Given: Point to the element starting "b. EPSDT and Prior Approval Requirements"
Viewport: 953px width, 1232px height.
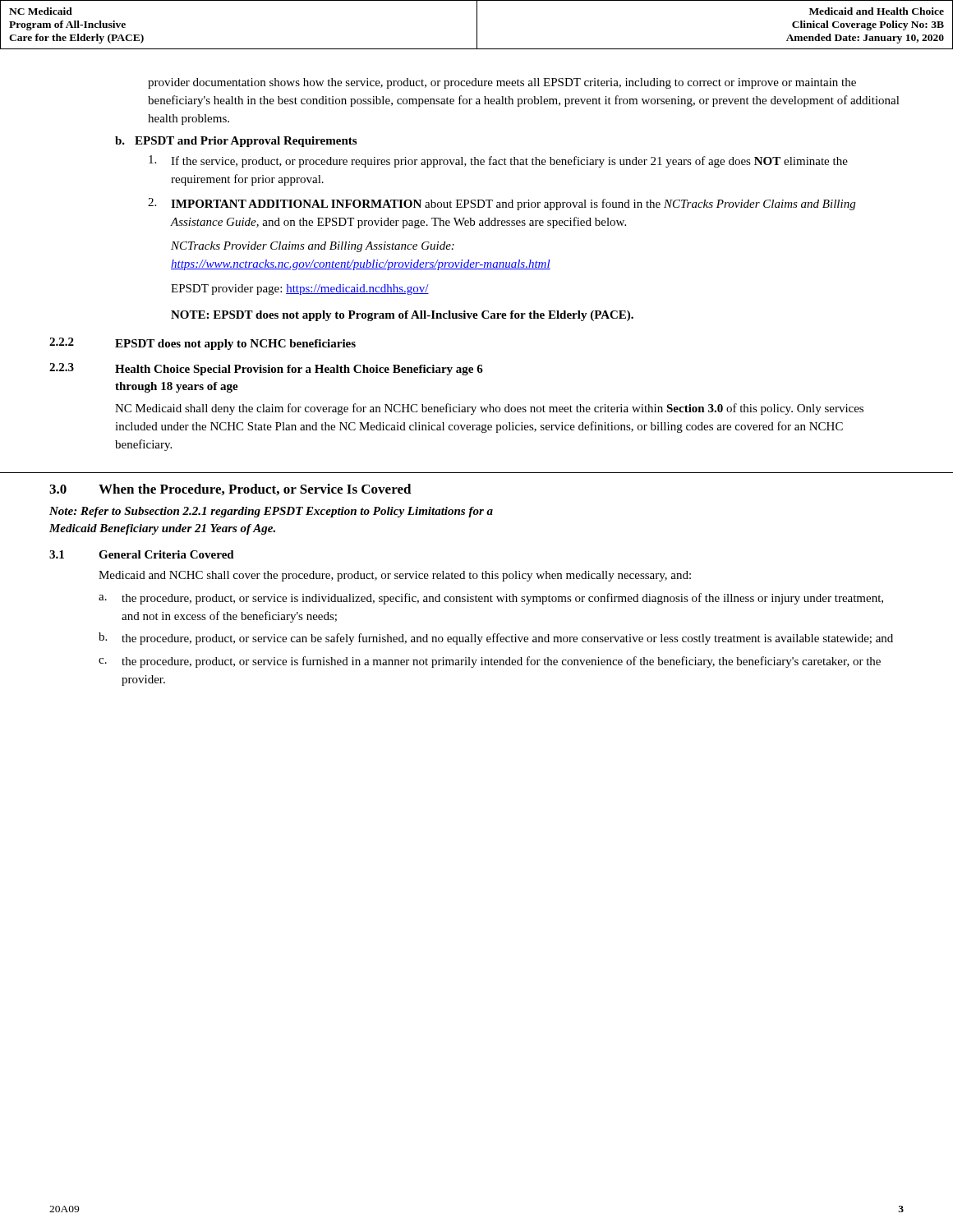Looking at the screenshot, I should 236,142.
